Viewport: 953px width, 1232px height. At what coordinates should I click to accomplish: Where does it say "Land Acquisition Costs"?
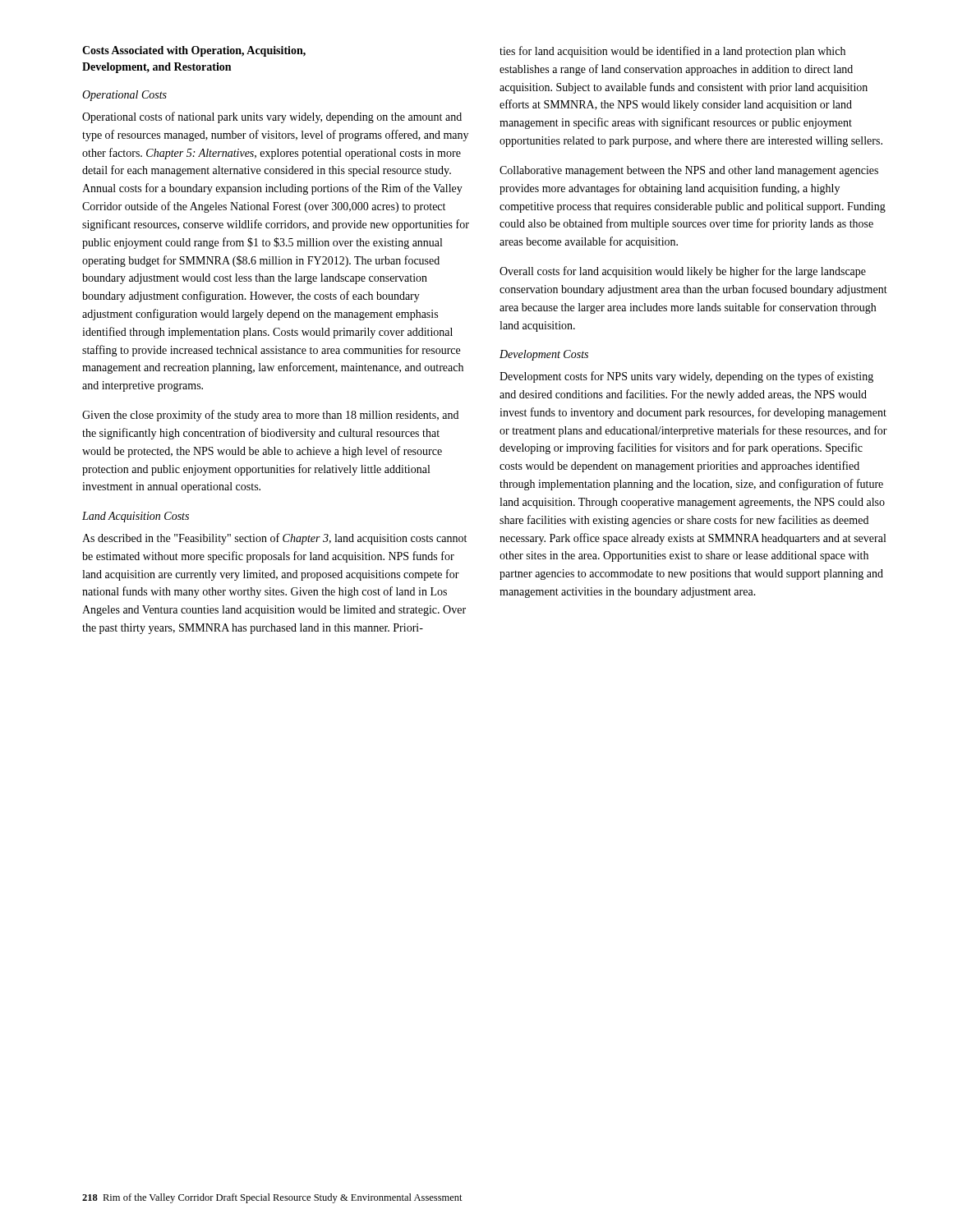(x=136, y=516)
